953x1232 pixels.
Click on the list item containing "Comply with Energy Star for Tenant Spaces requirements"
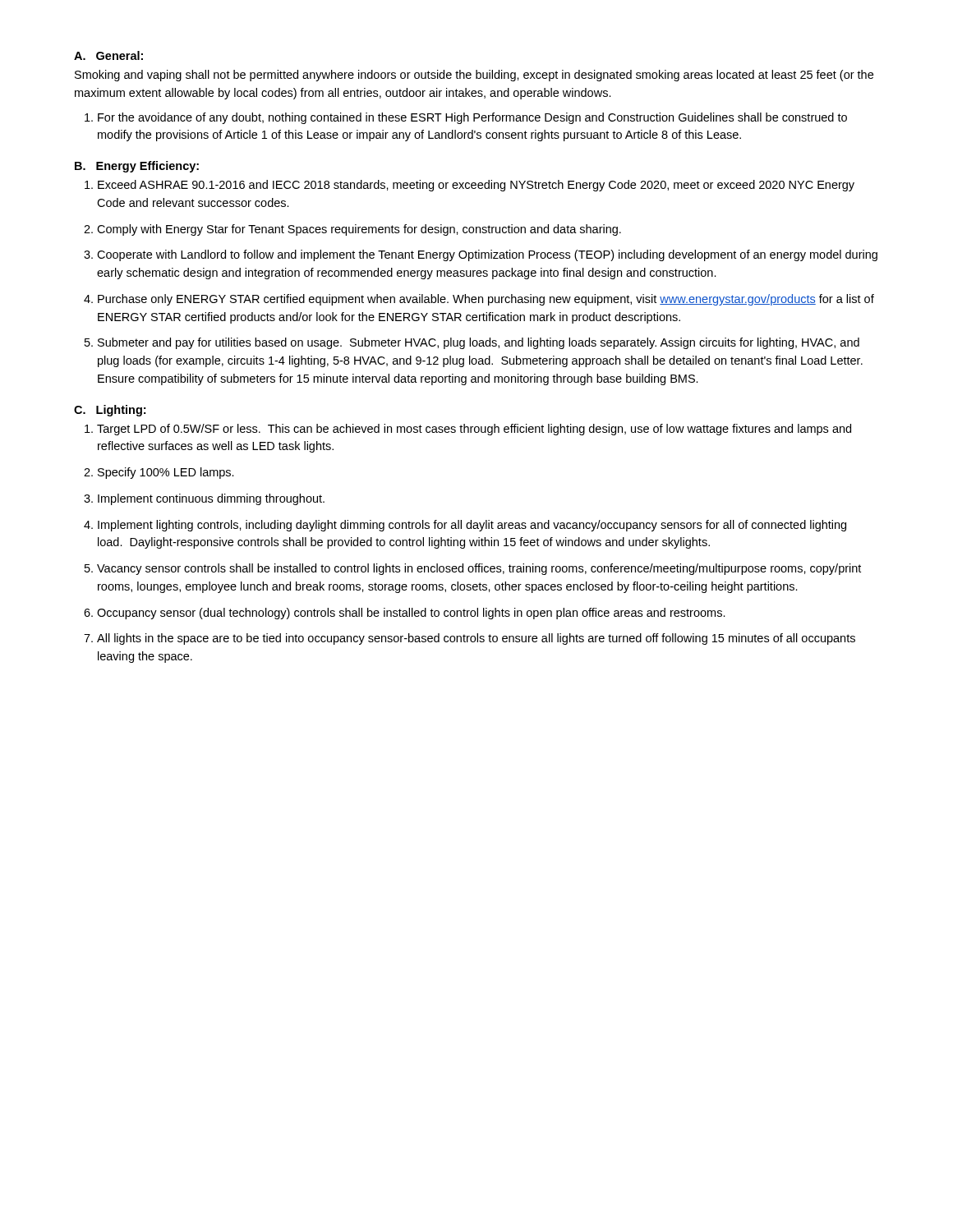[359, 229]
